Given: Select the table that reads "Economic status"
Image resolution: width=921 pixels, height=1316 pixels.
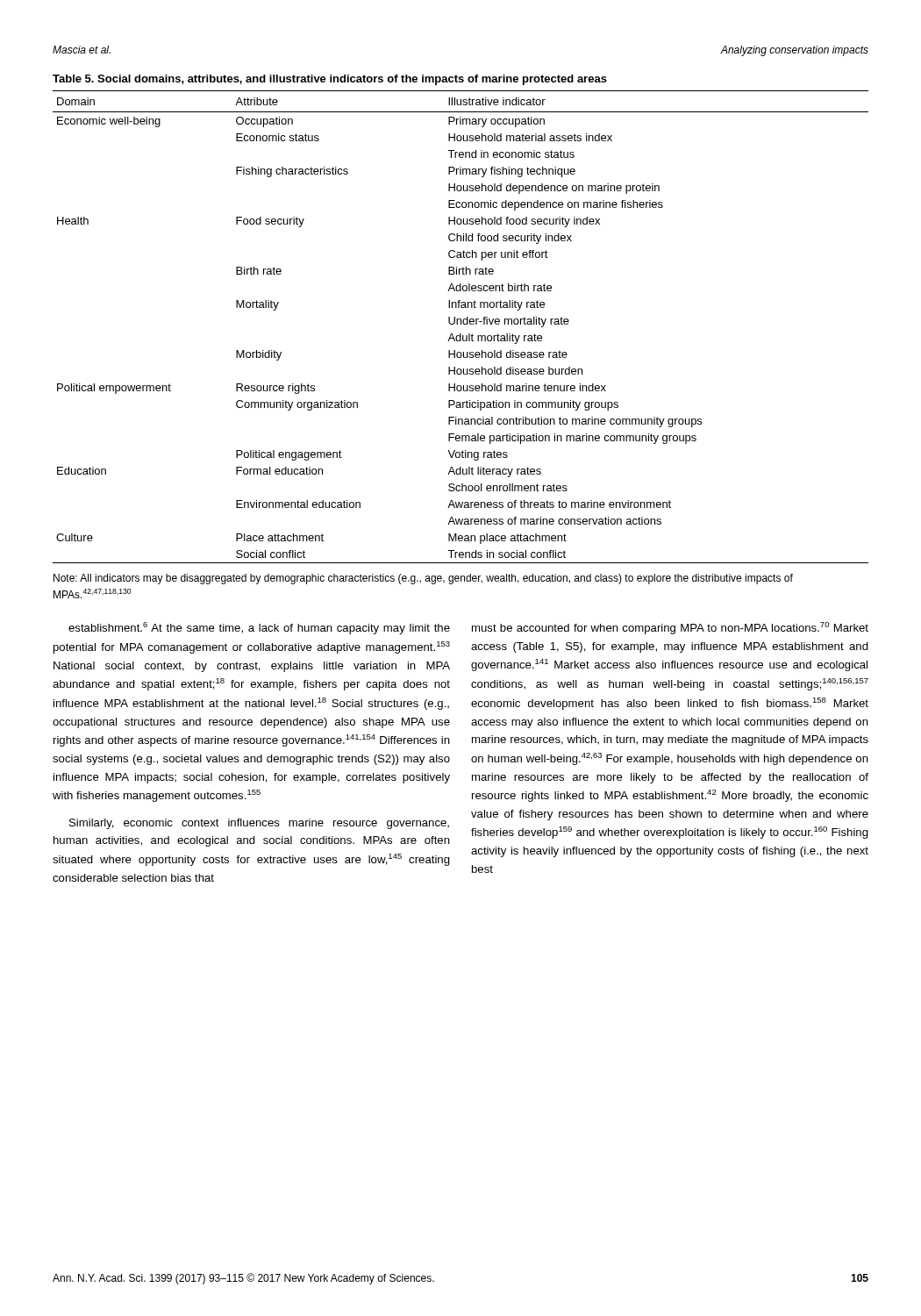Looking at the screenshot, I should coord(460,327).
